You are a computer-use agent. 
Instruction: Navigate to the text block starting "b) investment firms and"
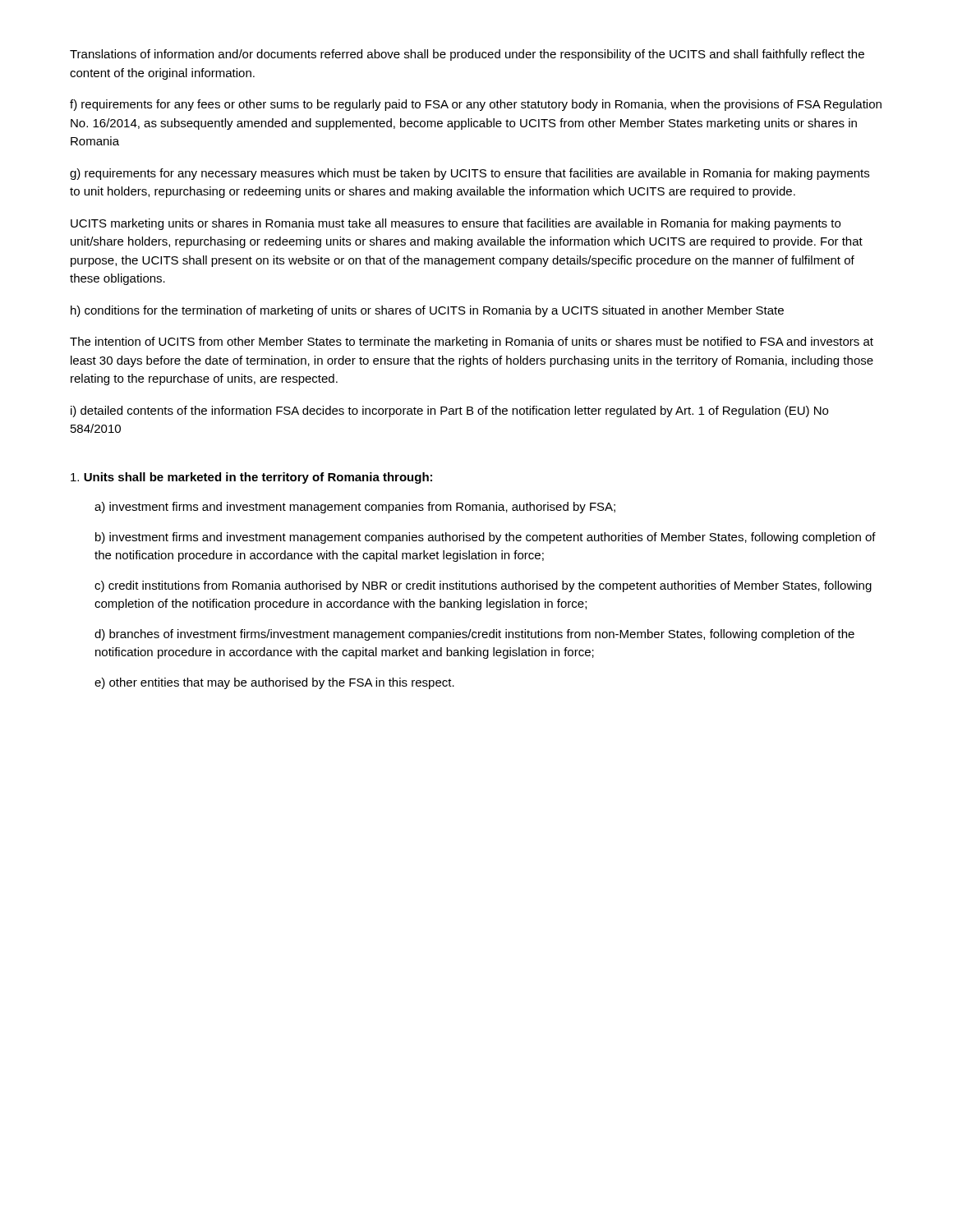pos(485,546)
